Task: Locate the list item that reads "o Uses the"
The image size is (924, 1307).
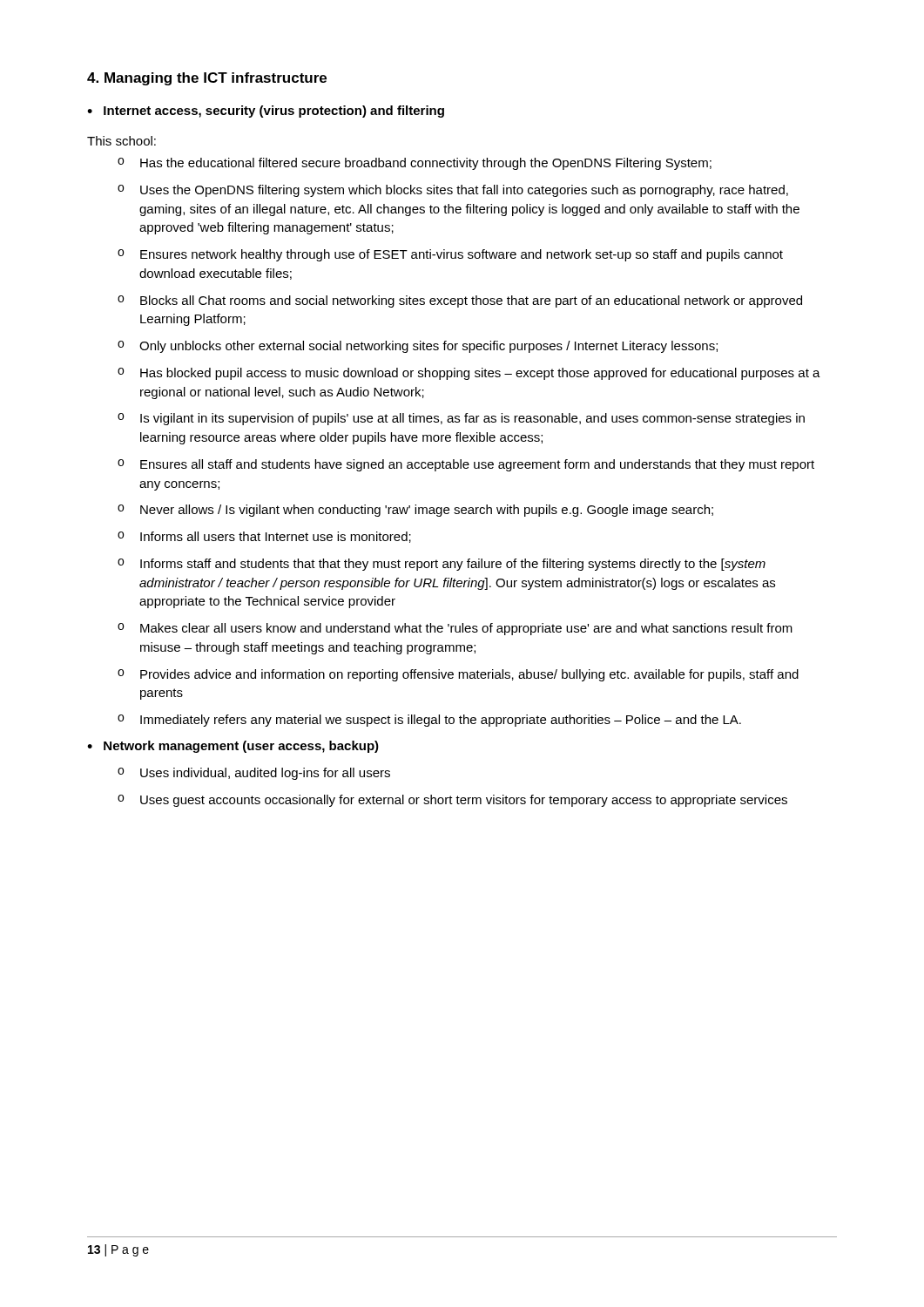Action: tap(476, 209)
